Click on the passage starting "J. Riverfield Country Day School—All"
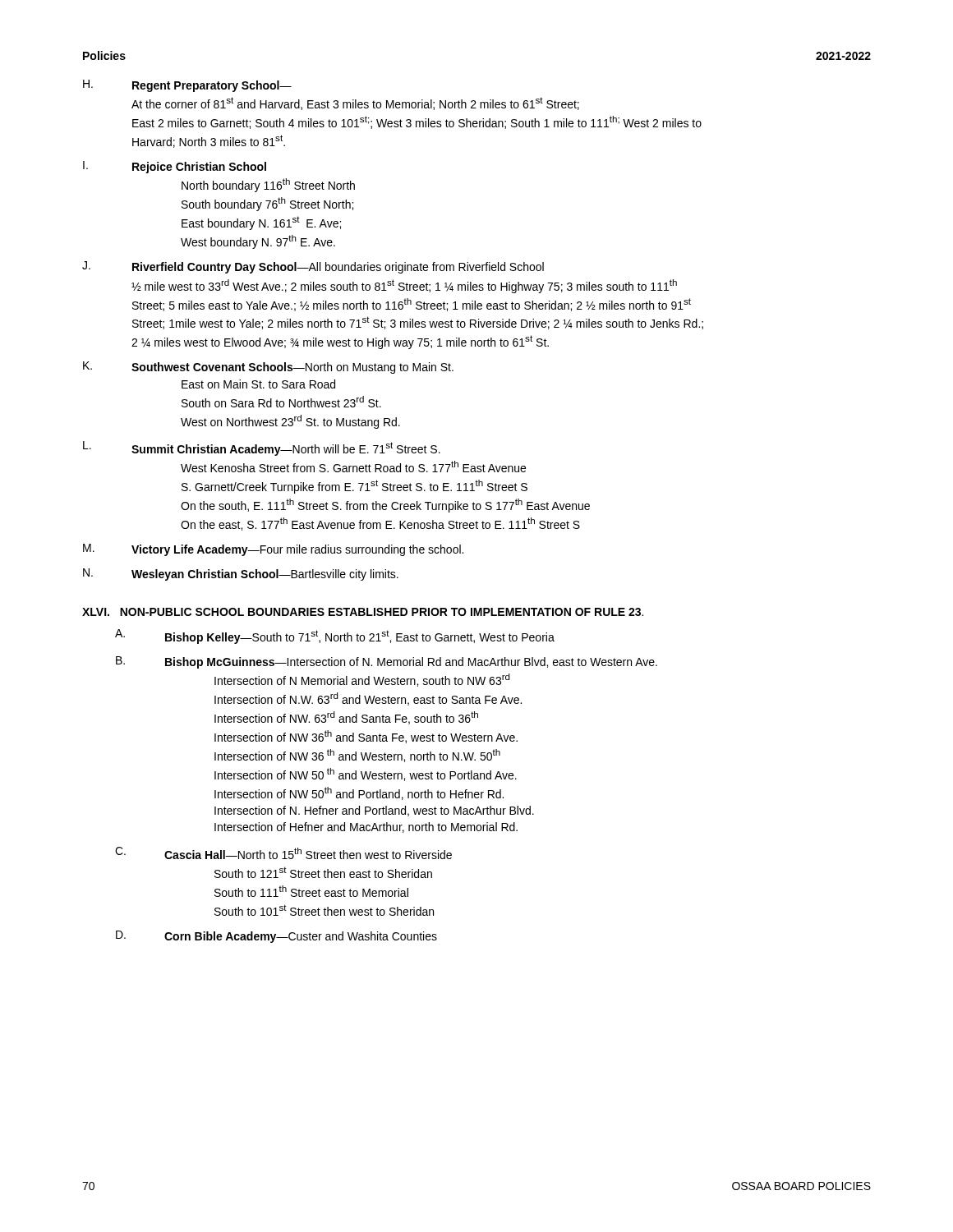Image resolution: width=953 pixels, height=1232 pixels. (x=476, y=305)
